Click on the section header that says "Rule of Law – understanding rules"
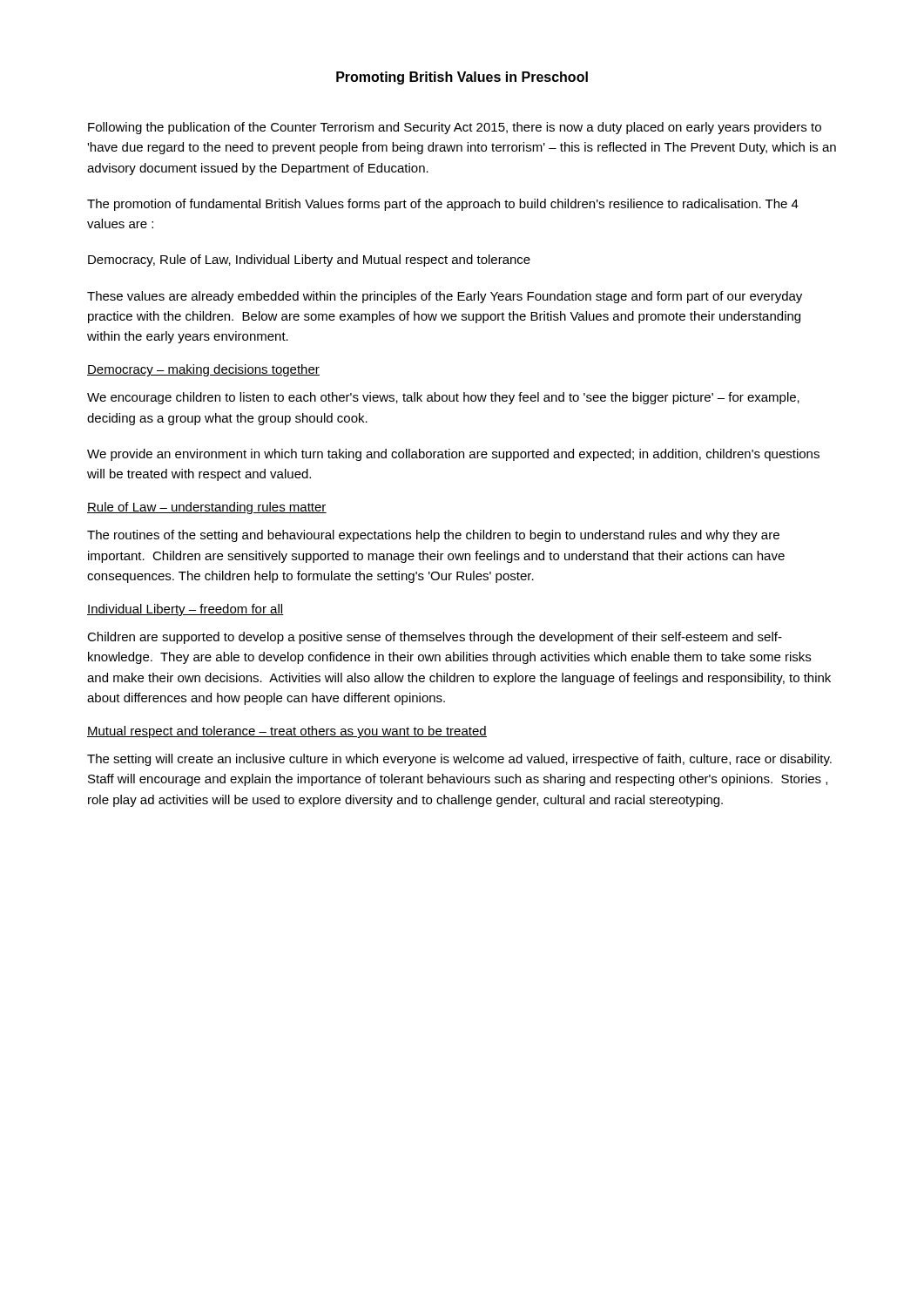The height and width of the screenshot is (1307, 924). 207,507
